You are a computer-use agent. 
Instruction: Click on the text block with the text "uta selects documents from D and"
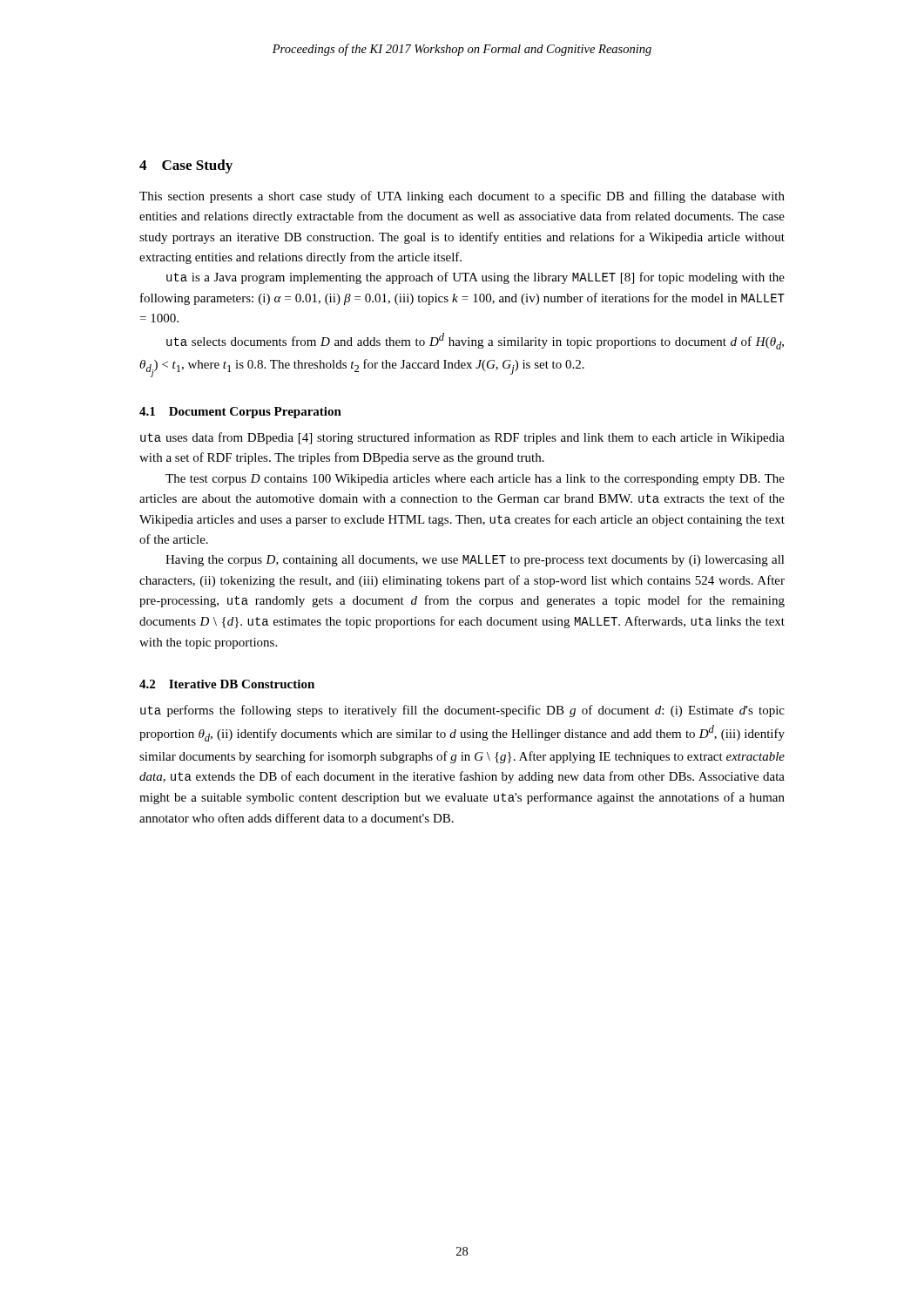tap(462, 354)
